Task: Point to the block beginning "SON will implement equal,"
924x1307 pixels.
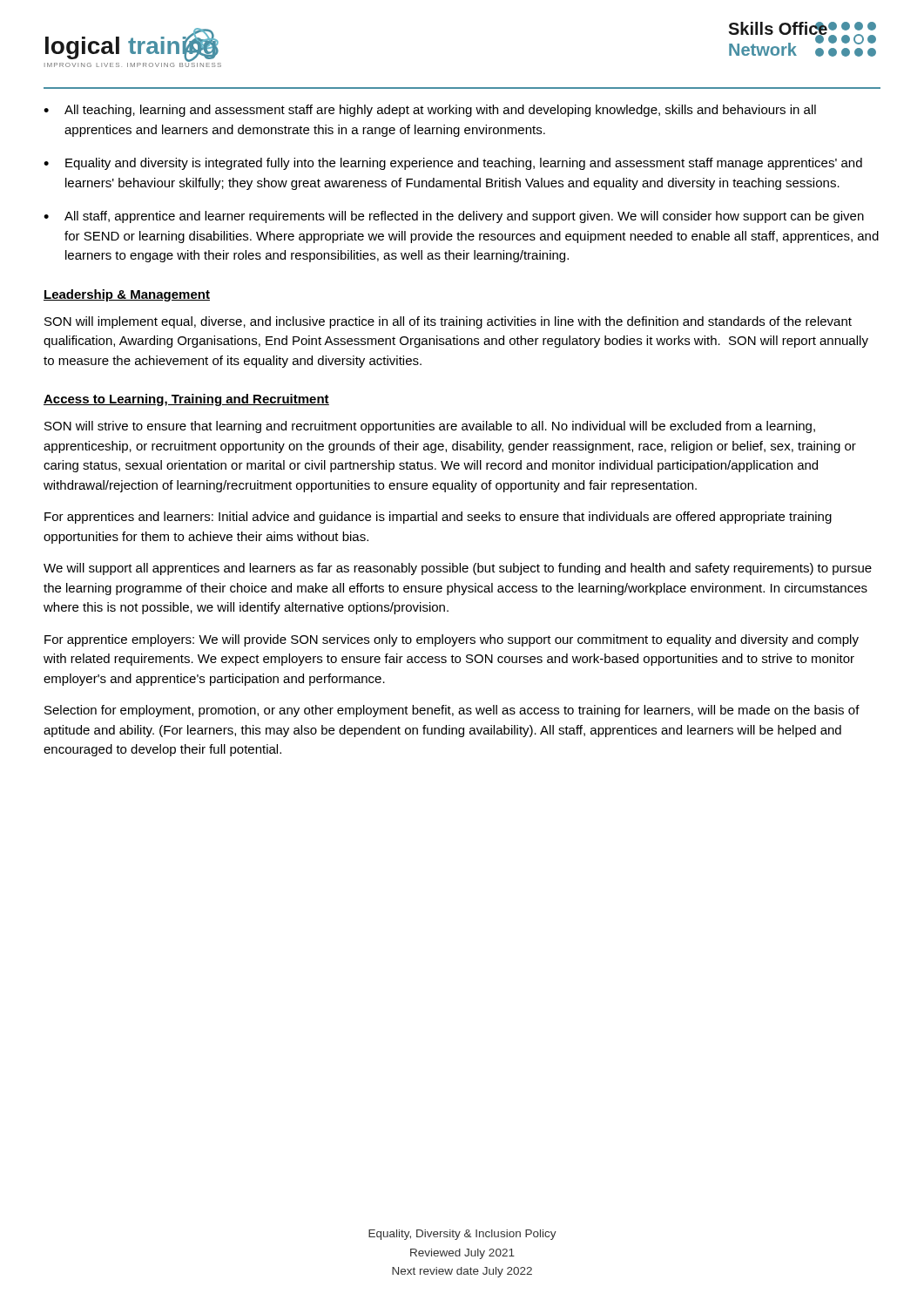Action: 456,340
